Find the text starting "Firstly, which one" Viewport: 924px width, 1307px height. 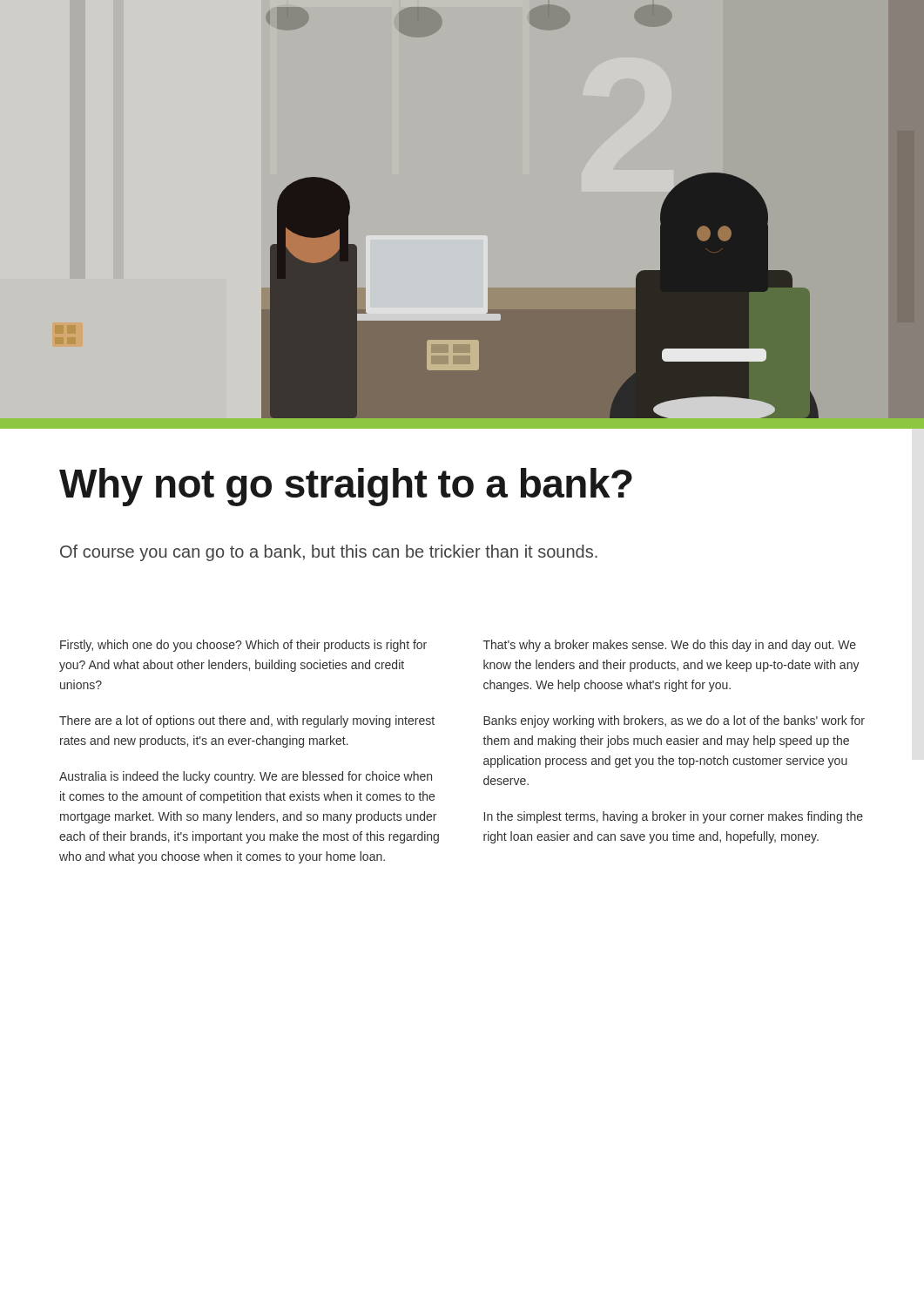pos(250,665)
